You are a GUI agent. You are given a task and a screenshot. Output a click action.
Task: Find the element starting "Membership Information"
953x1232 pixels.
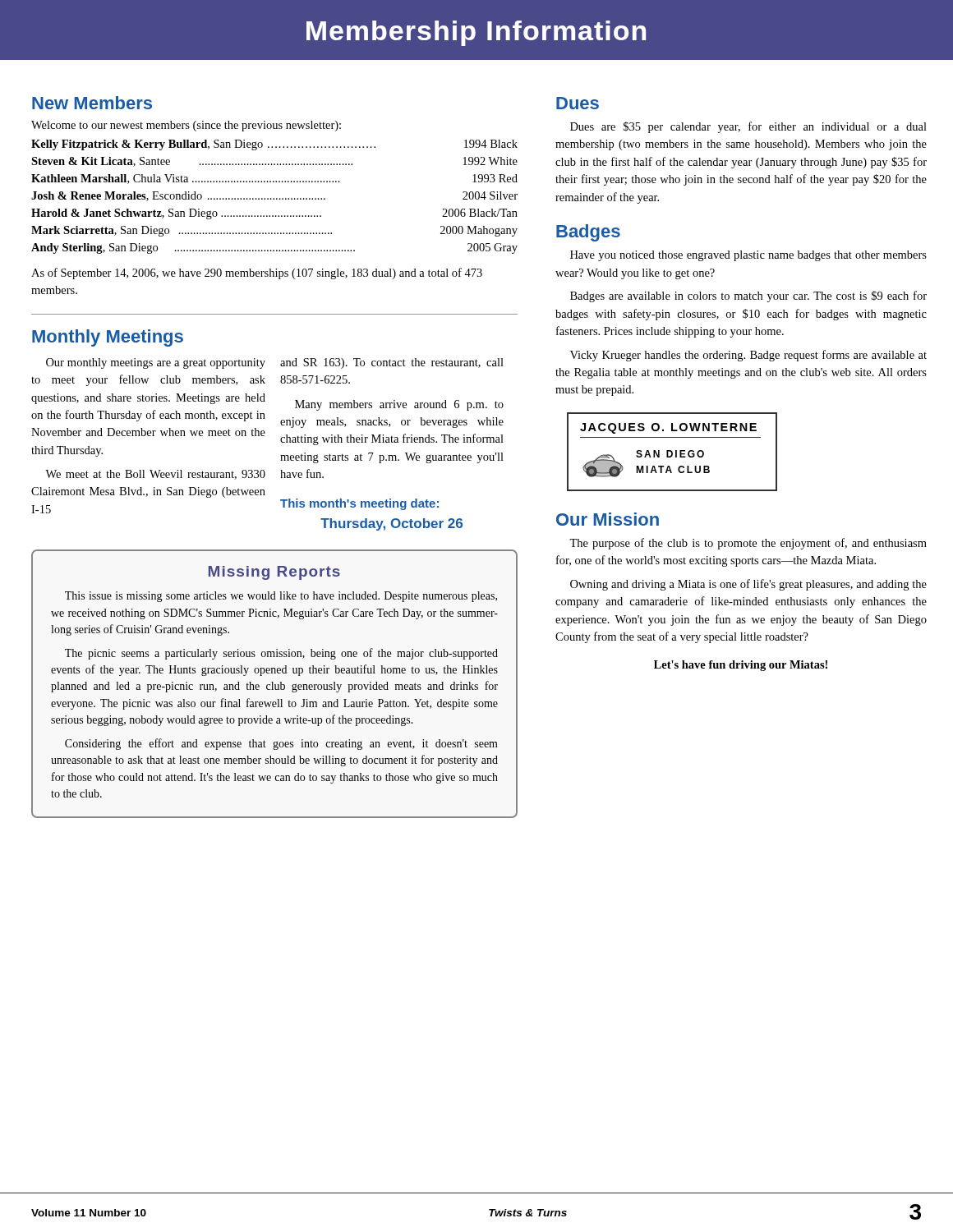[x=476, y=31]
